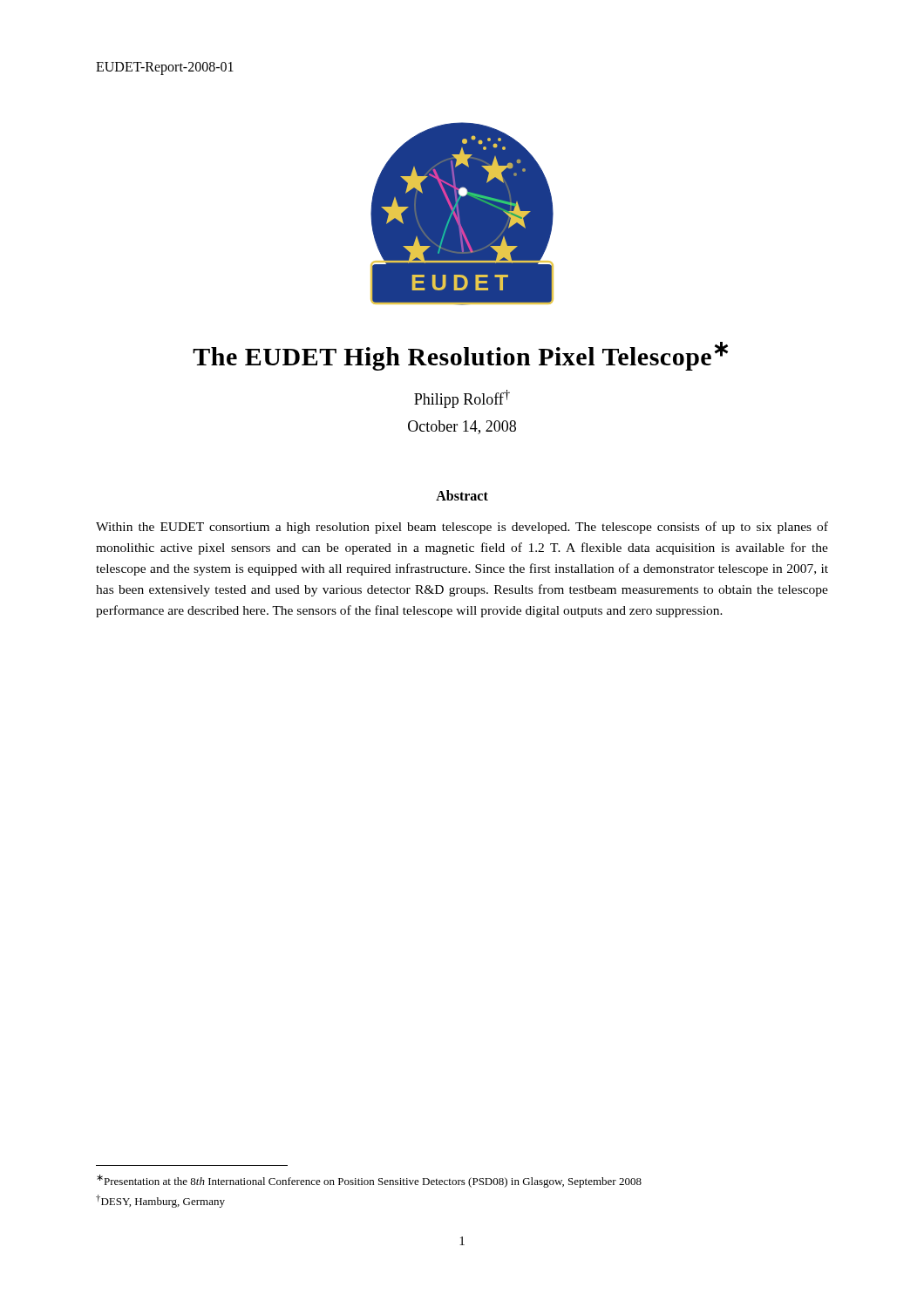Click on the text with the text "October 14, 2008"
The width and height of the screenshot is (924, 1308).
[462, 426]
